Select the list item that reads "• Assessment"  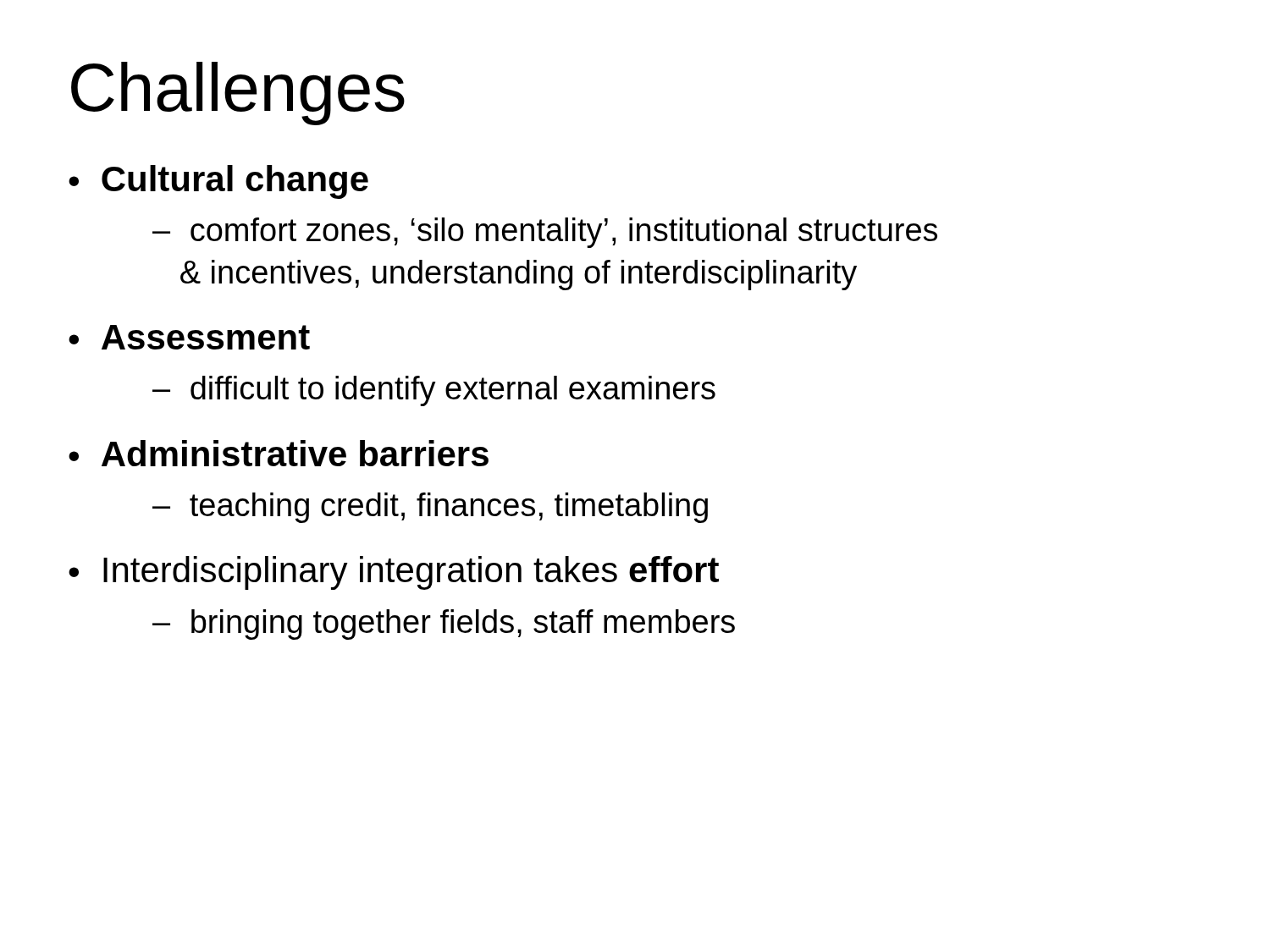[x=189, y=339]
